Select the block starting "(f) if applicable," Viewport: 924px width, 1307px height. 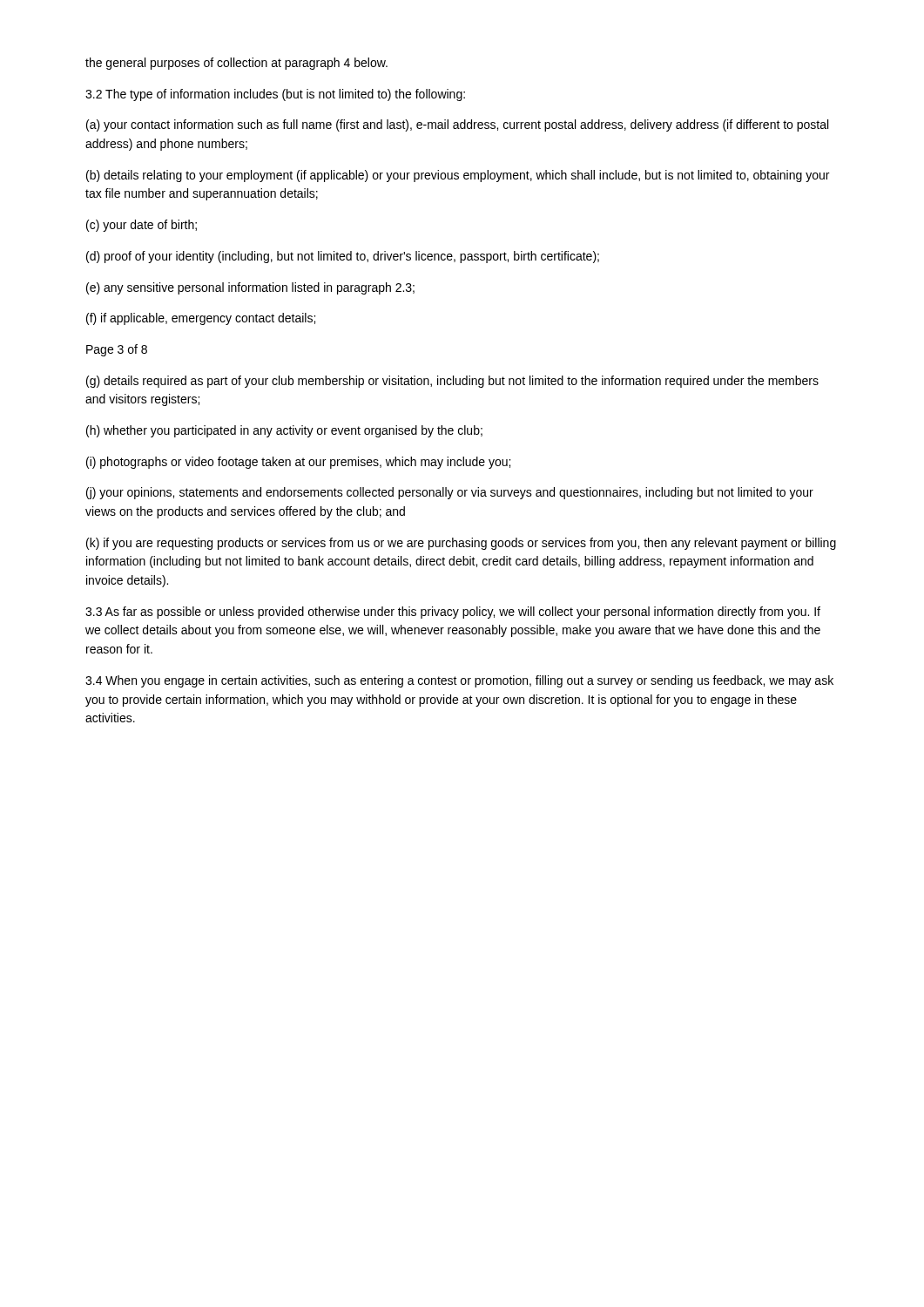201,318
